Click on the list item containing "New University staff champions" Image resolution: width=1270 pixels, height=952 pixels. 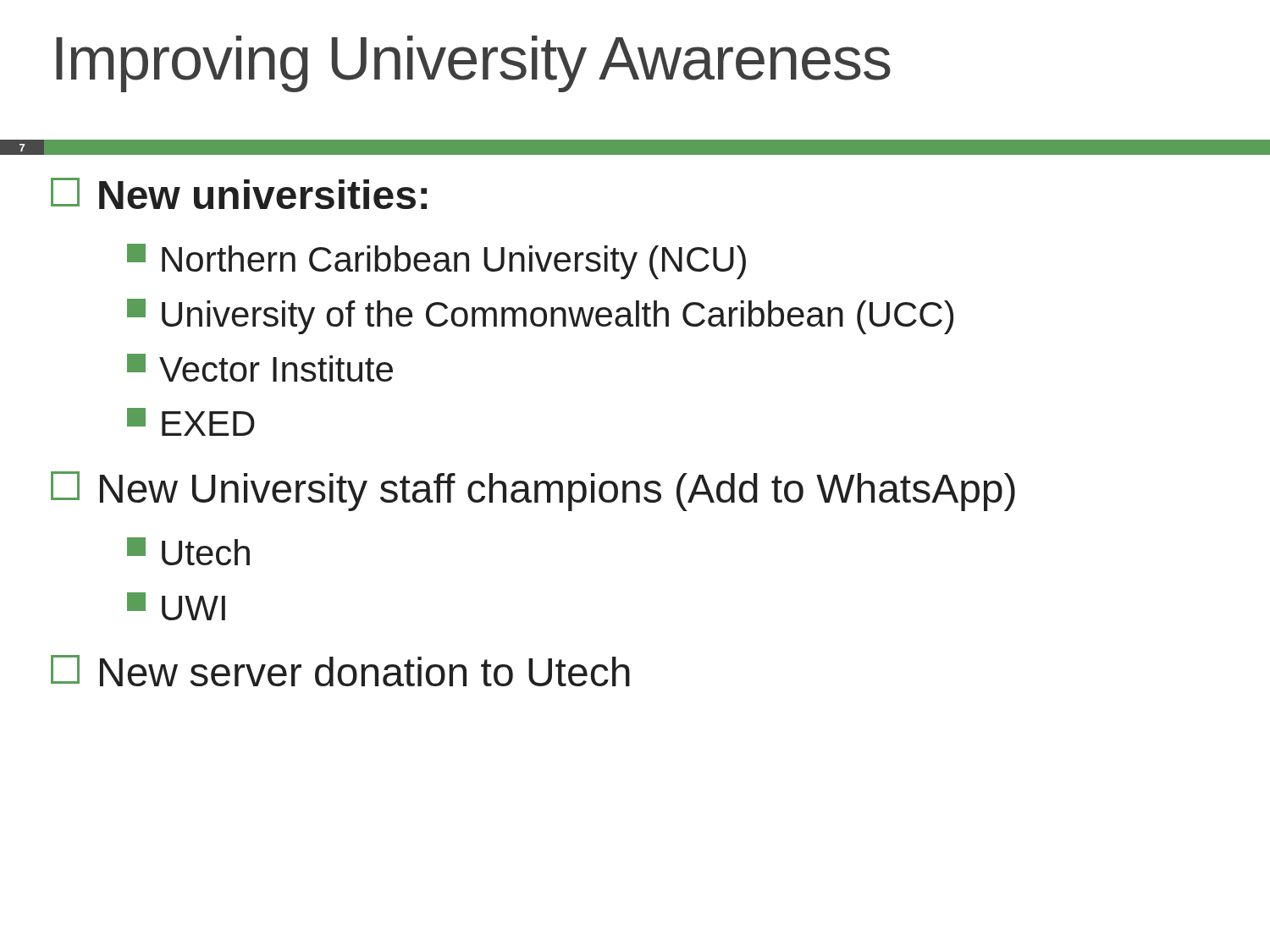point(534,489)
